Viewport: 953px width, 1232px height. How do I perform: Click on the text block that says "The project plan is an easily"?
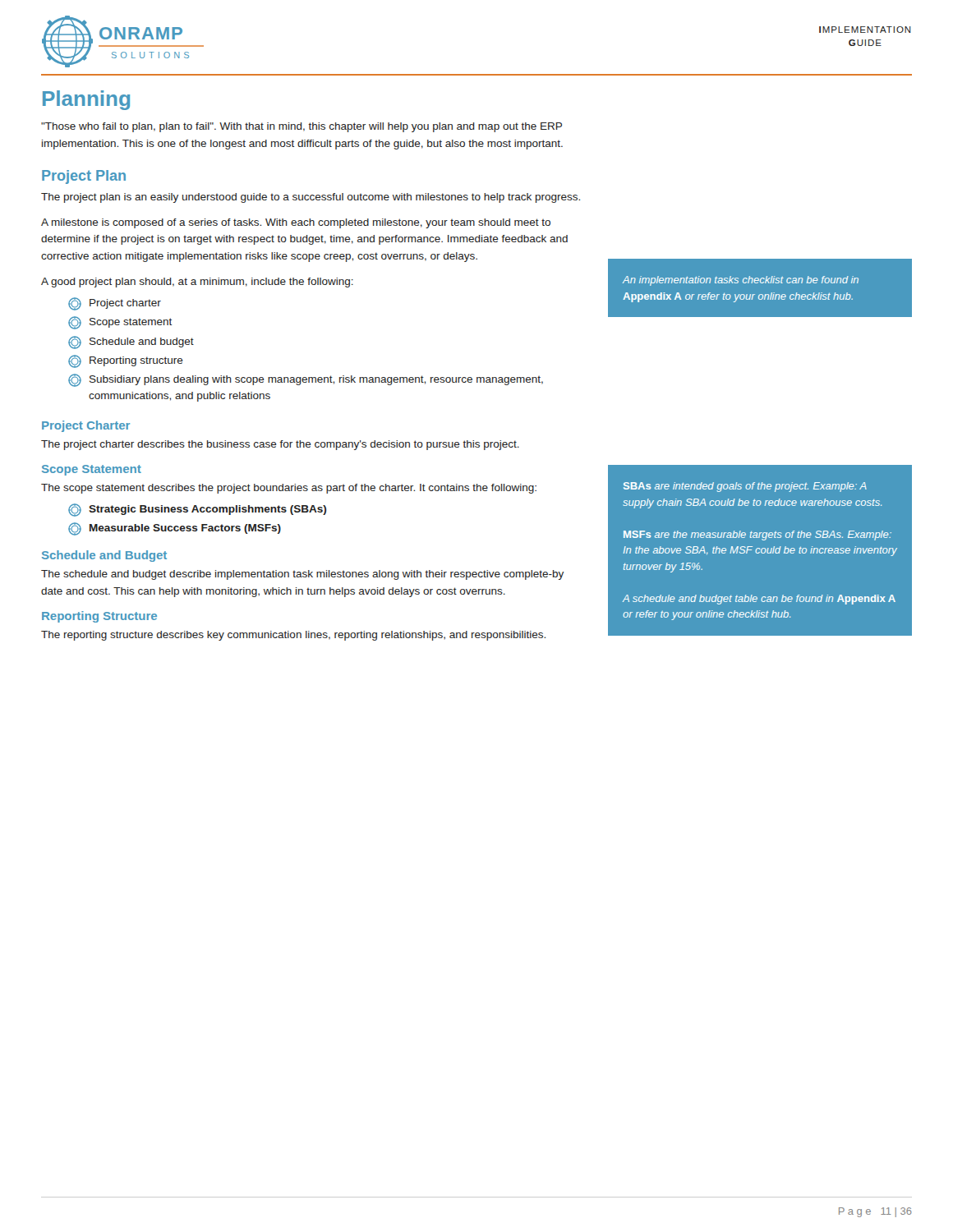311,196
